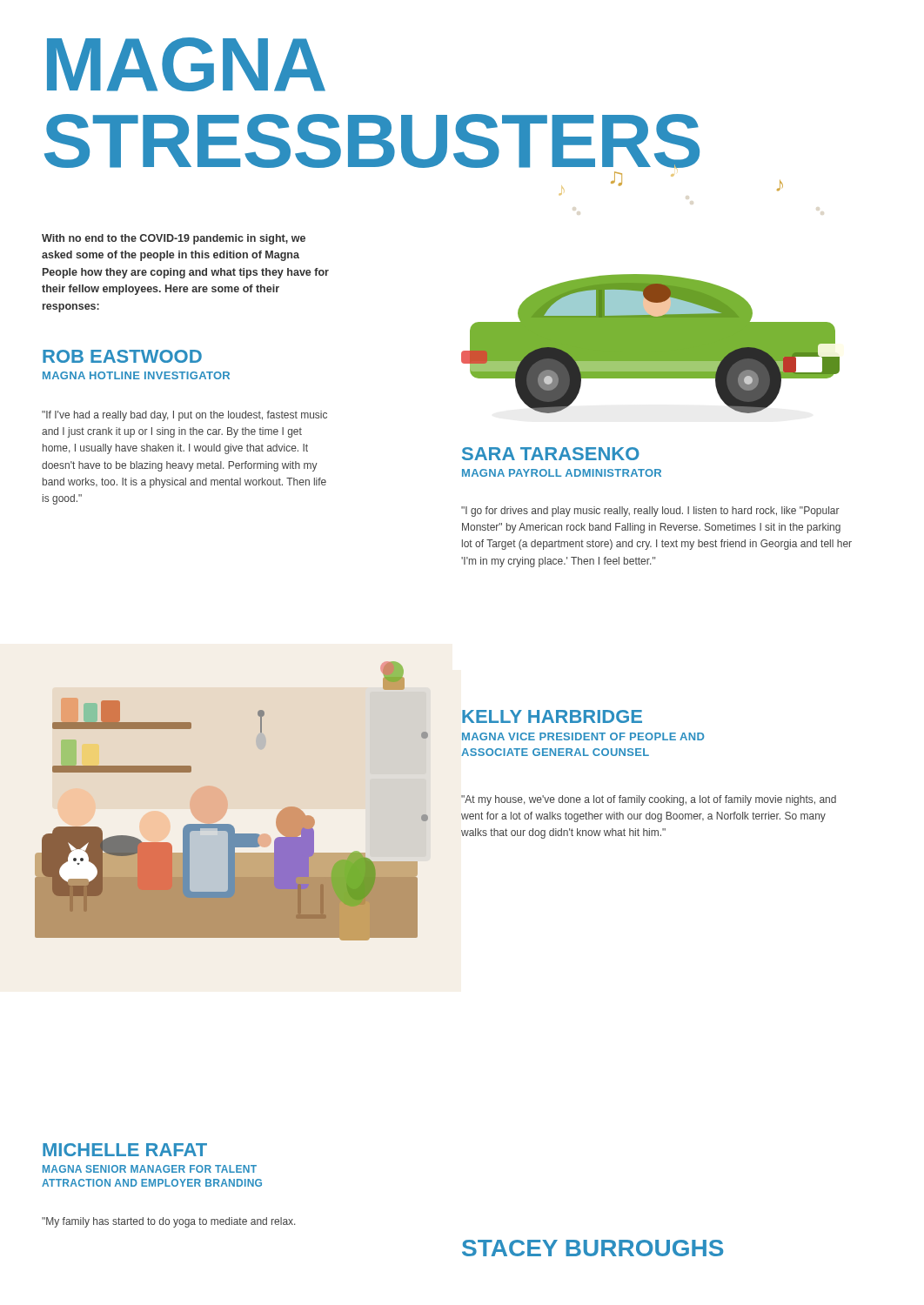Locate the text "SARA TARASENKO MAGNA PAYROLL ADMINISTRATOR"
The height and width of the screenshot is (1305, 924).
click(x=657, y=462)
